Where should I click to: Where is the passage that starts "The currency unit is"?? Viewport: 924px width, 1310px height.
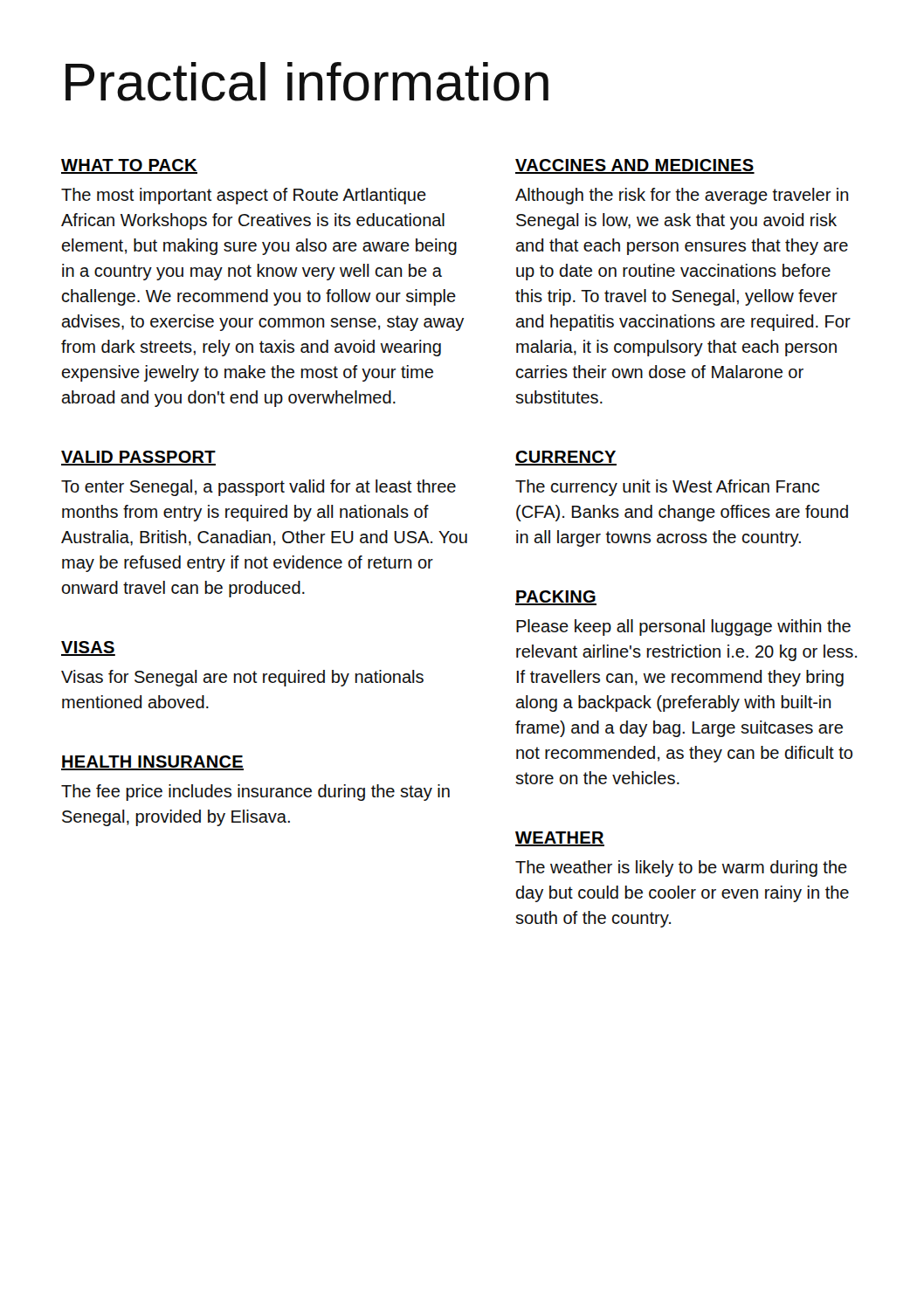coord(682,512)
